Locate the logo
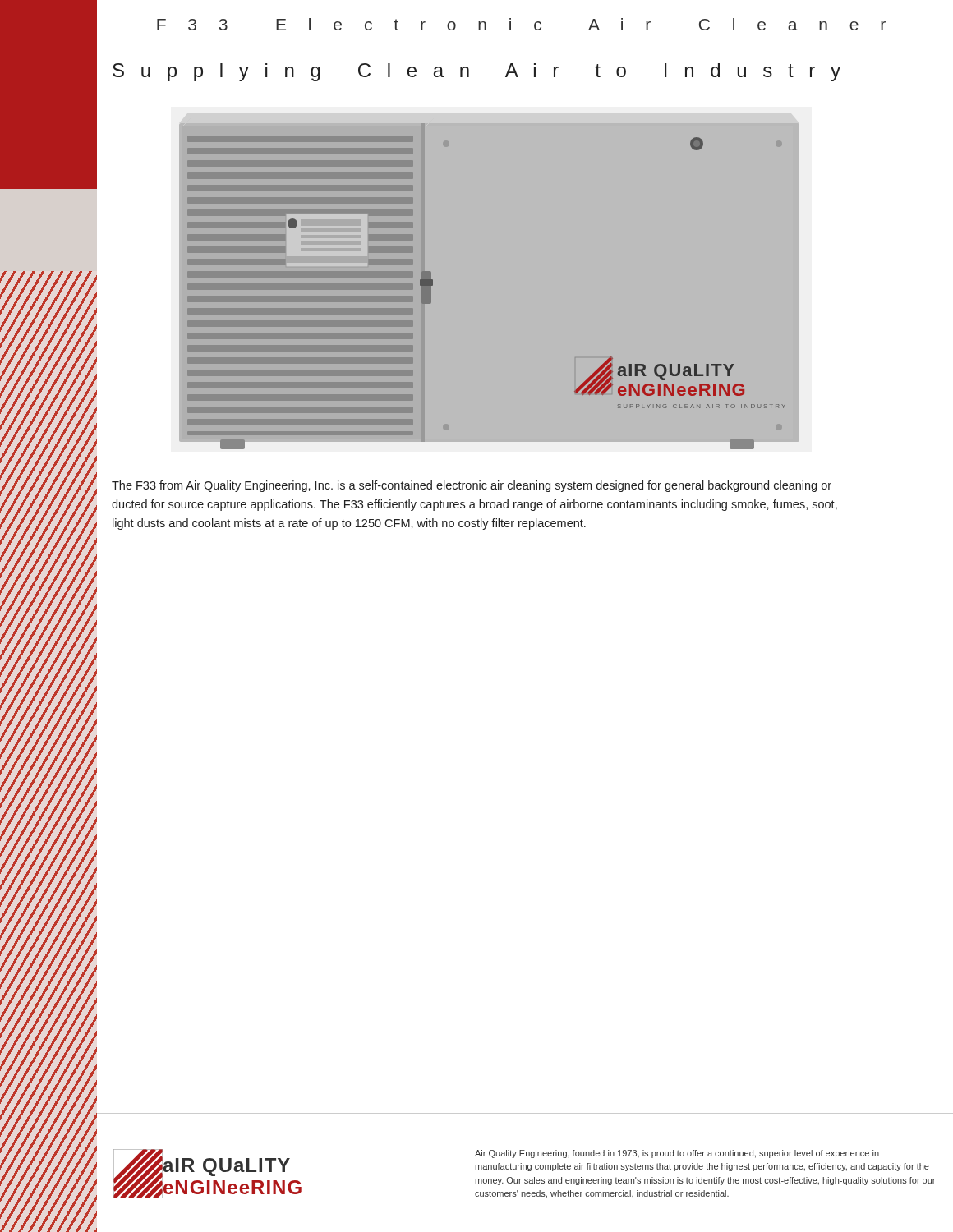The width and height of the screenshot is (953, 1232). [x=278, y=1173]
